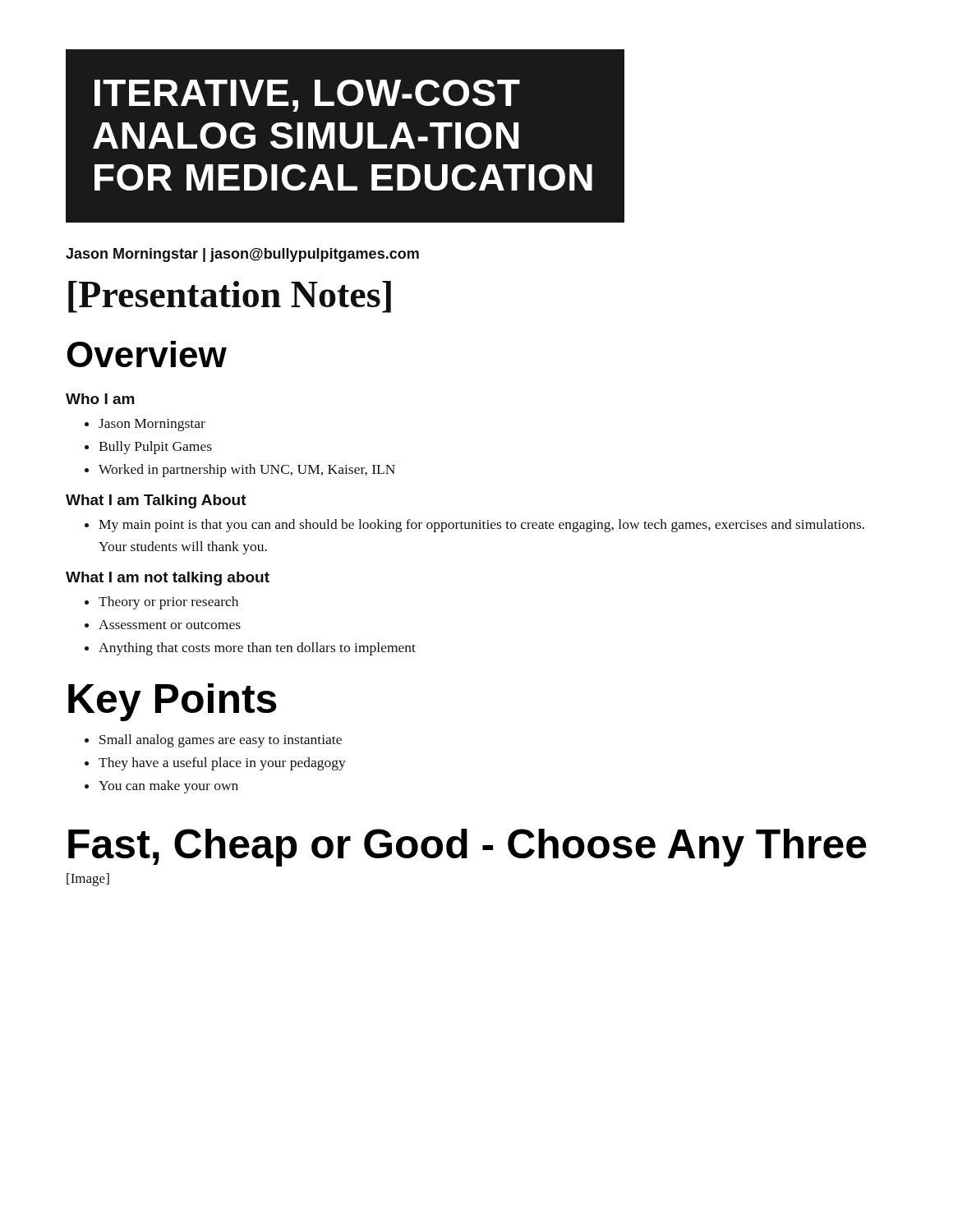
Task: Click where it says "Assessment or outcomes"
Action: (163, 625)
